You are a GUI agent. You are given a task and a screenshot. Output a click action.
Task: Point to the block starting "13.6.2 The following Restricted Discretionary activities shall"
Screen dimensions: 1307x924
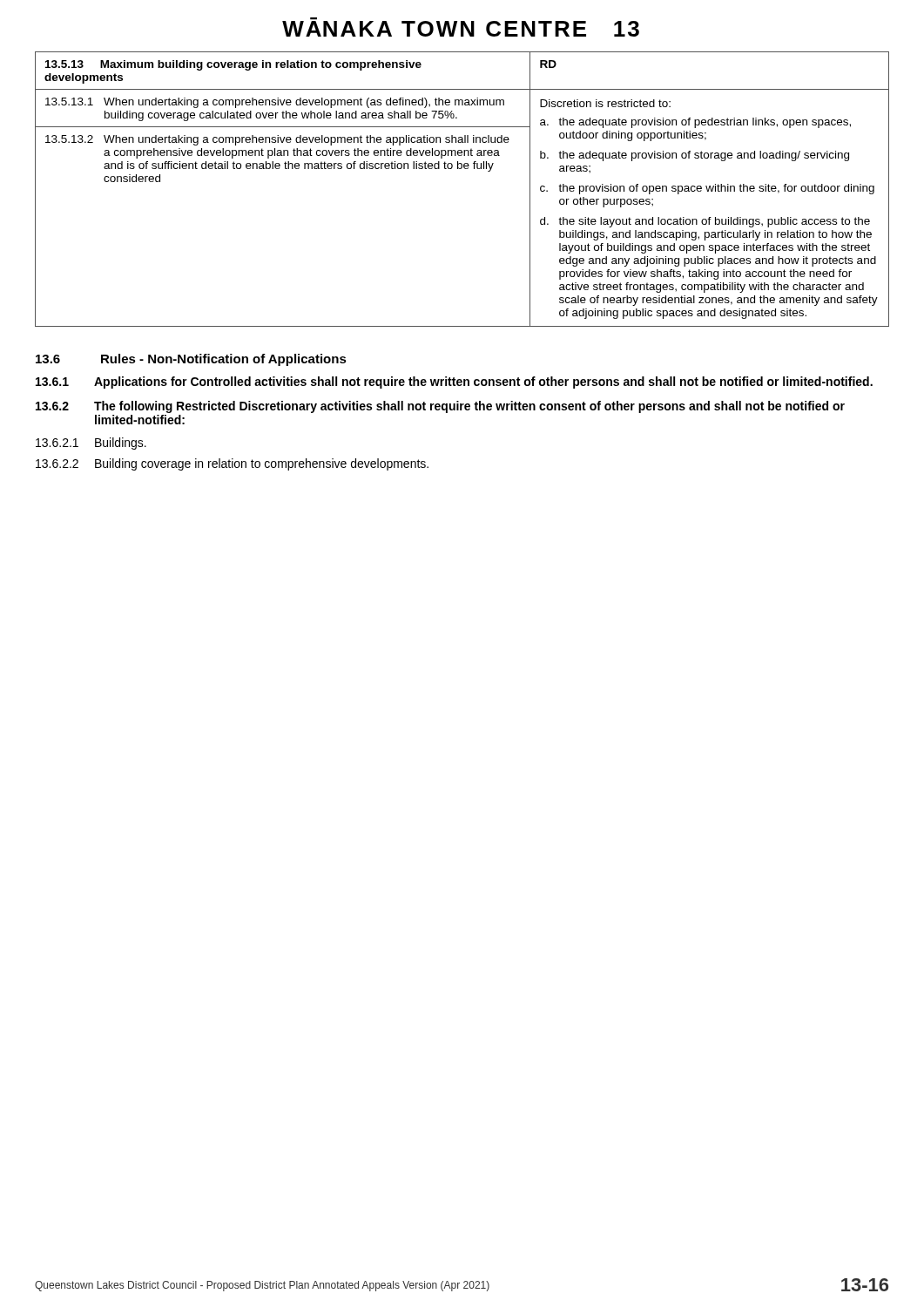click(x=462, y=413)
